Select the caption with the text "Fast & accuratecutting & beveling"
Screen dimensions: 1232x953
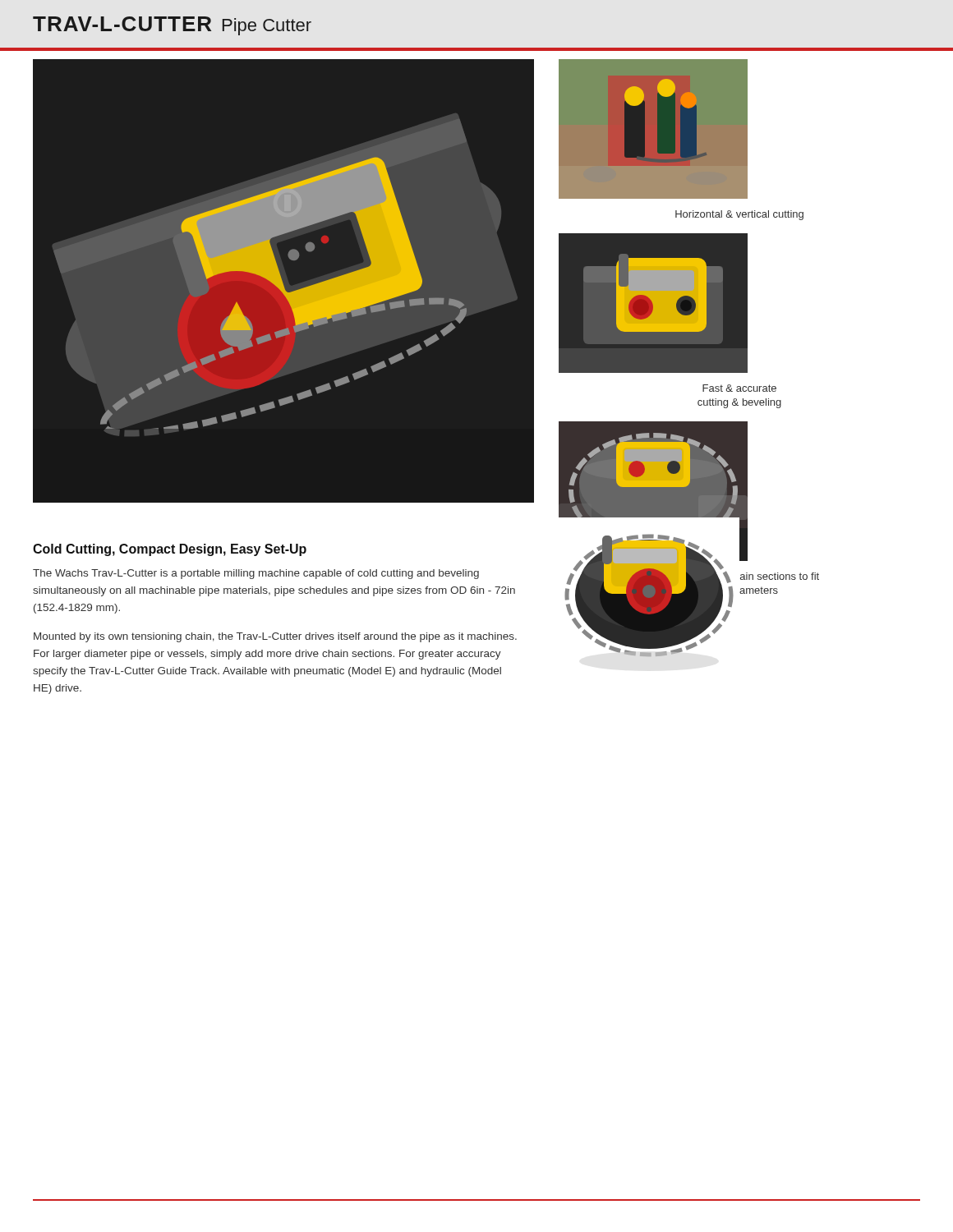coord(739,395)
